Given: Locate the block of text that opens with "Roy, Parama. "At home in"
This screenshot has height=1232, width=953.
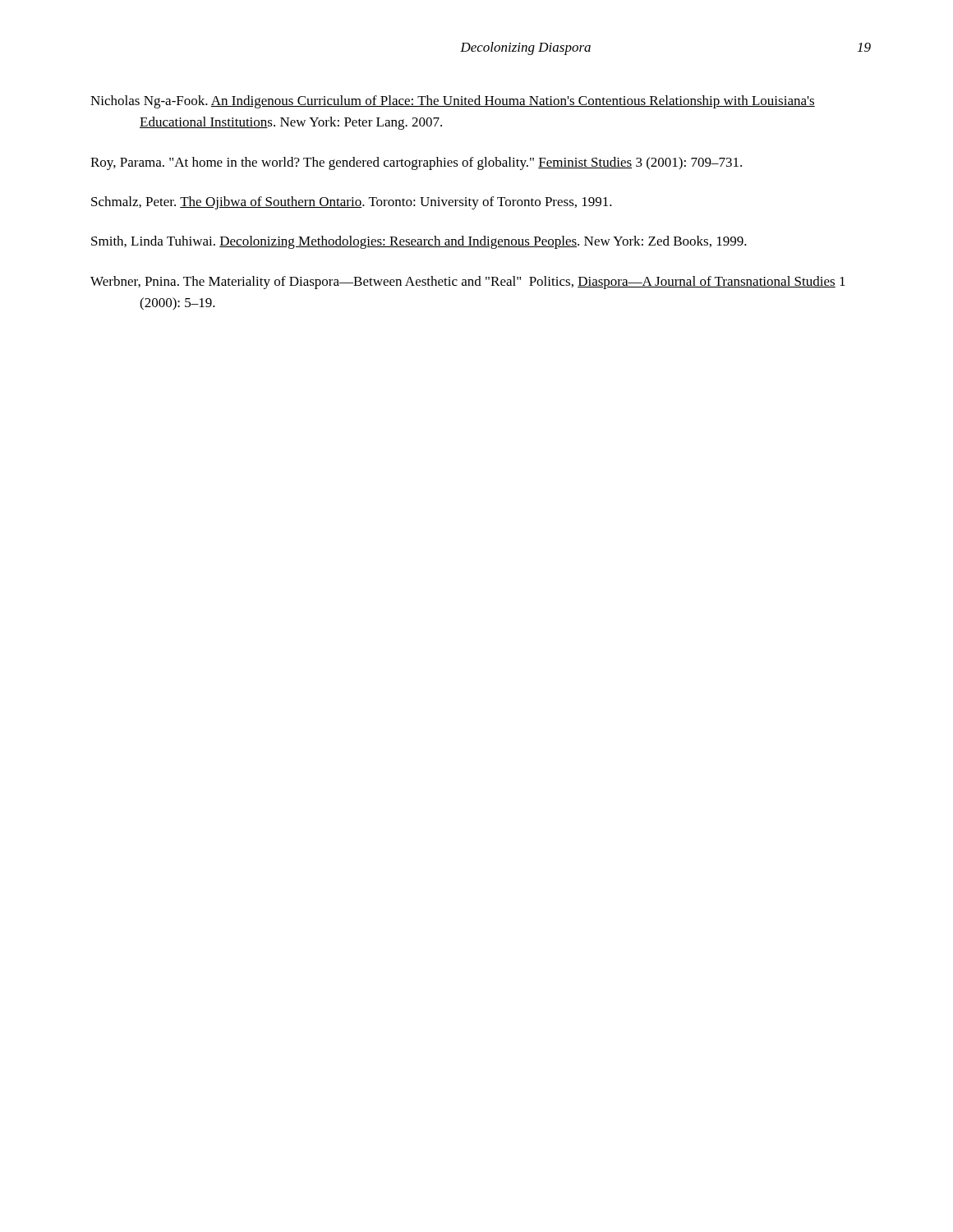Looking at the screenshot, I should click(x=417, y=162).
